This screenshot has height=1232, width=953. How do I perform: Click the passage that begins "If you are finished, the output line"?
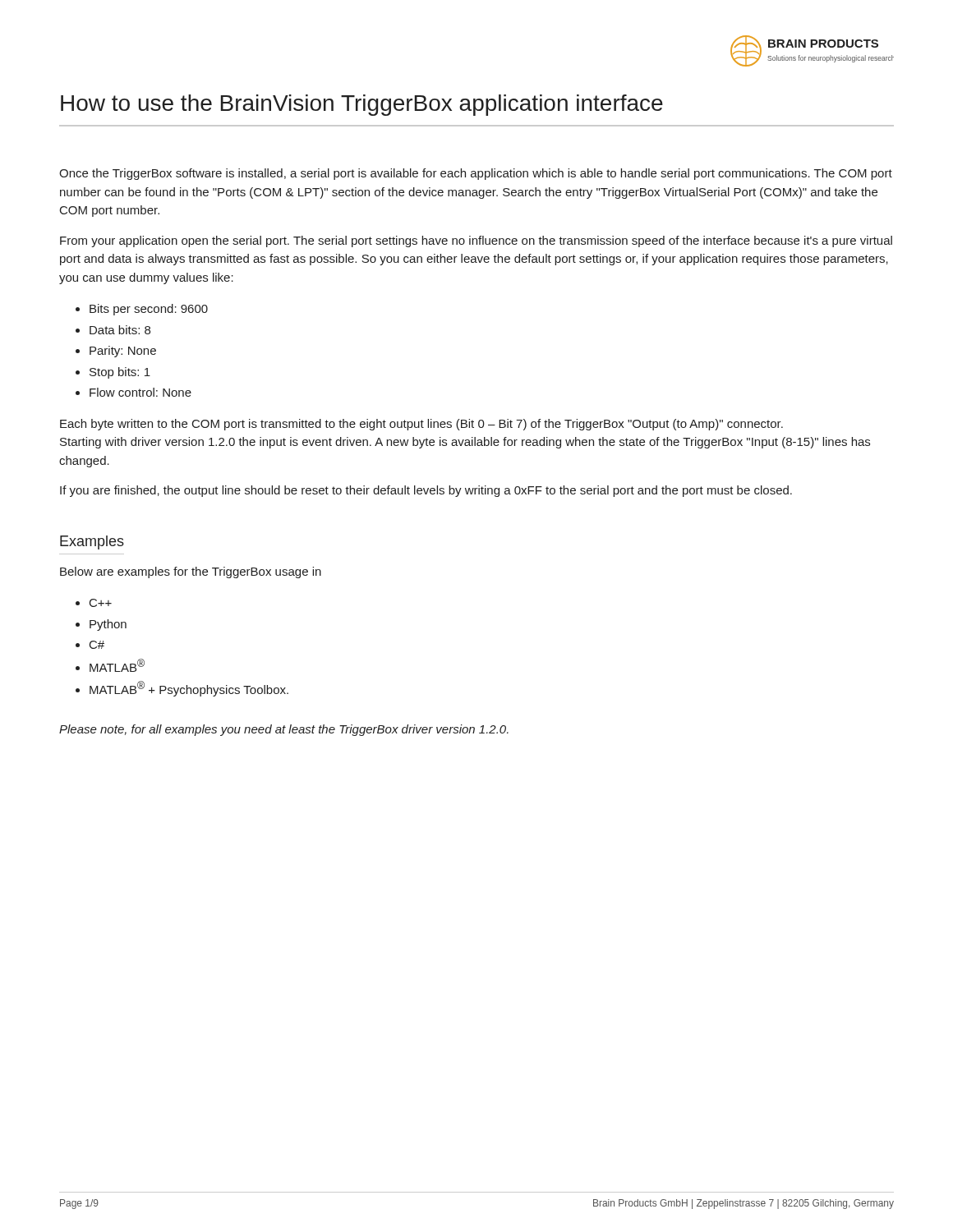(x=426, y=490)
